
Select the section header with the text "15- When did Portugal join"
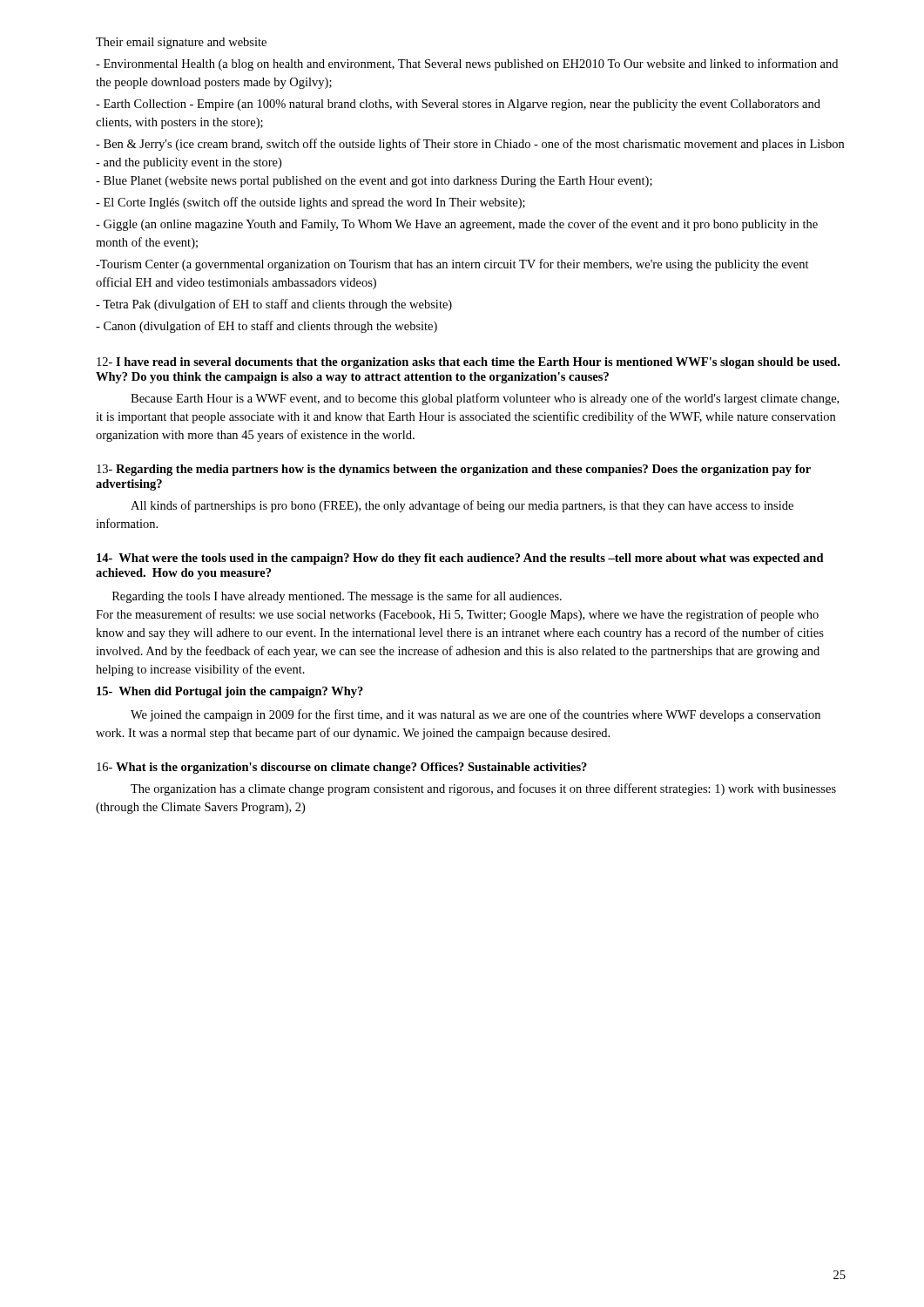[230, 691]
